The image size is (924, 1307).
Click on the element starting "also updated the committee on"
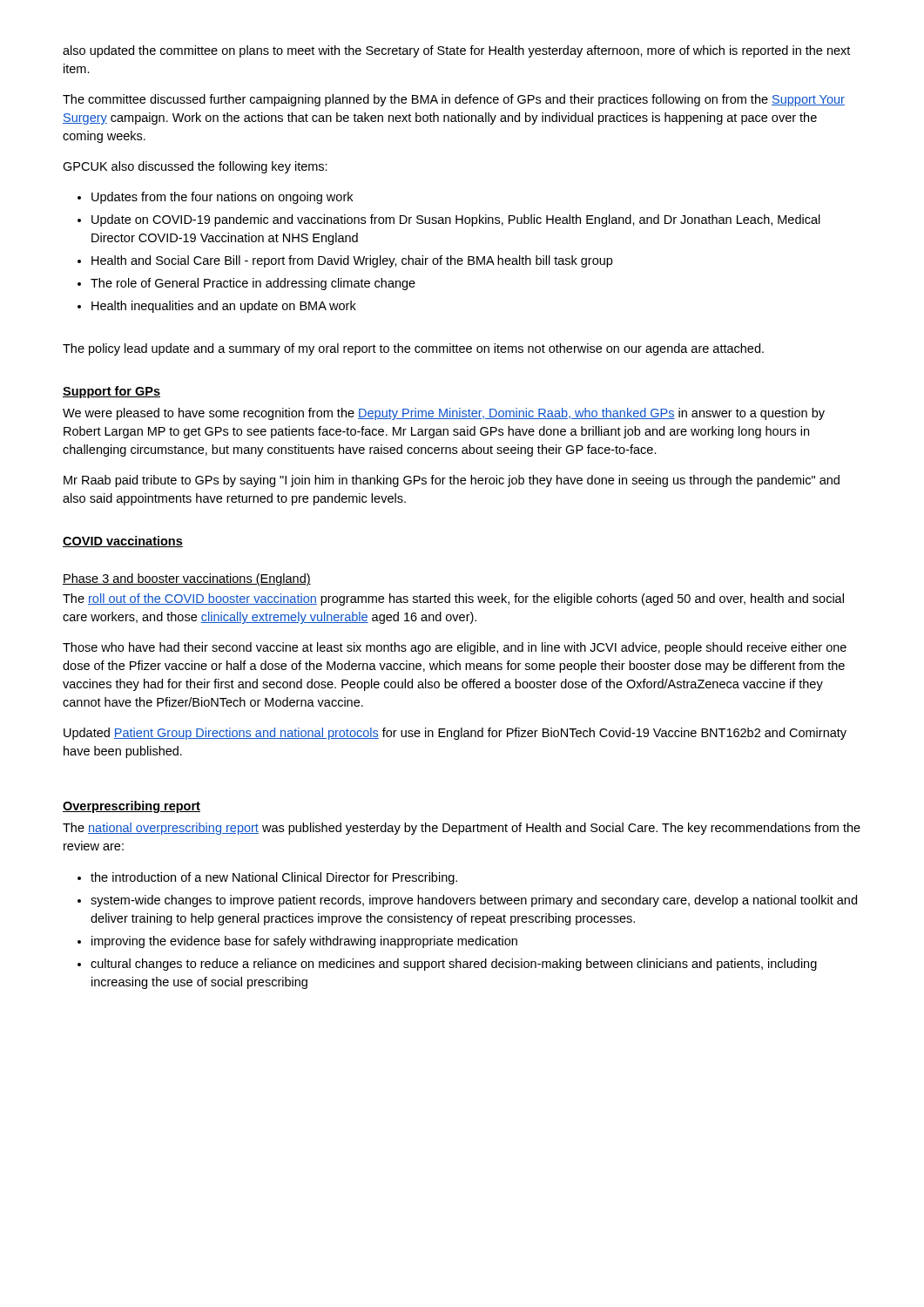point(462,60)
